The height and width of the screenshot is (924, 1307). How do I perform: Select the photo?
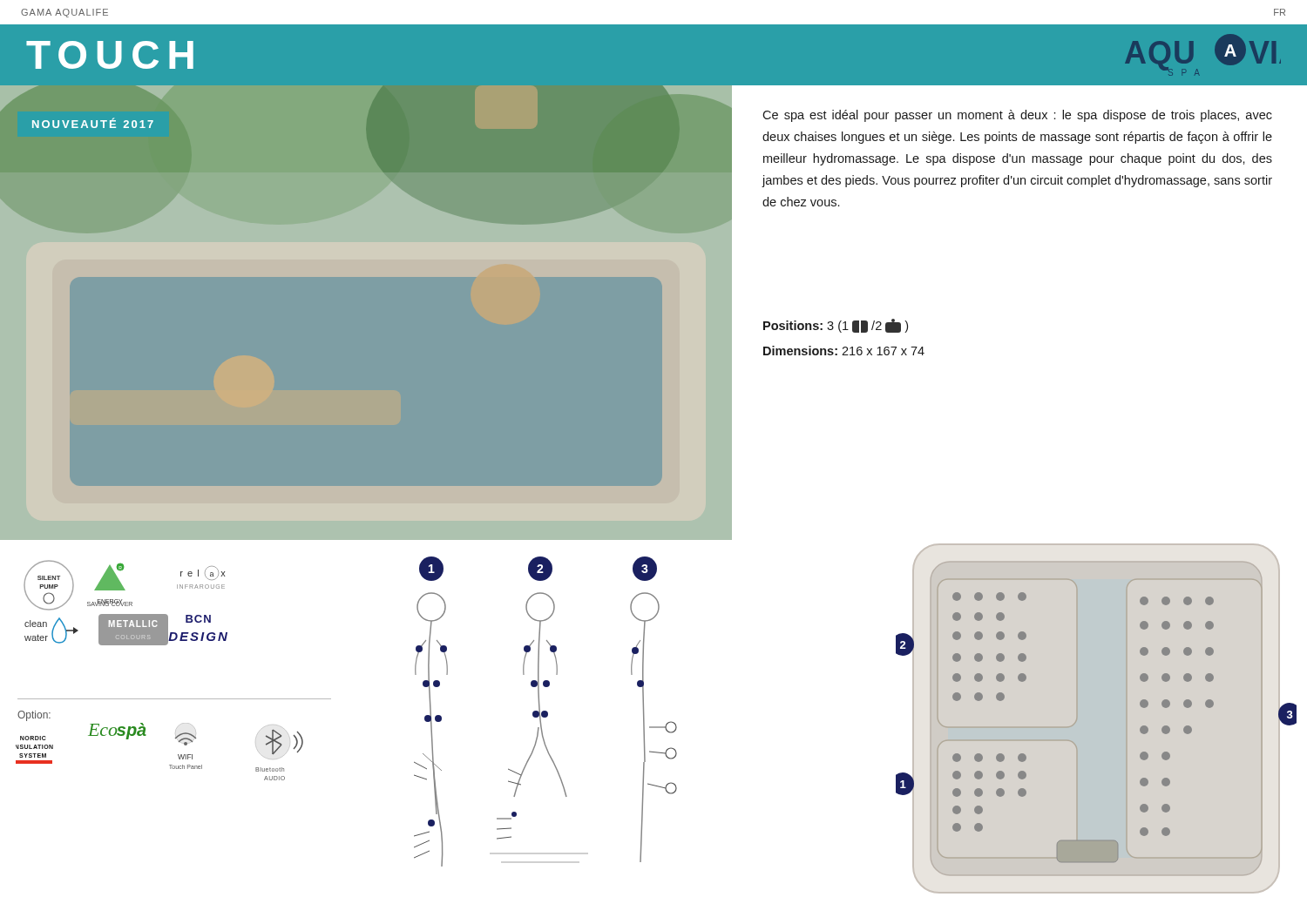(x=366, y=313)
